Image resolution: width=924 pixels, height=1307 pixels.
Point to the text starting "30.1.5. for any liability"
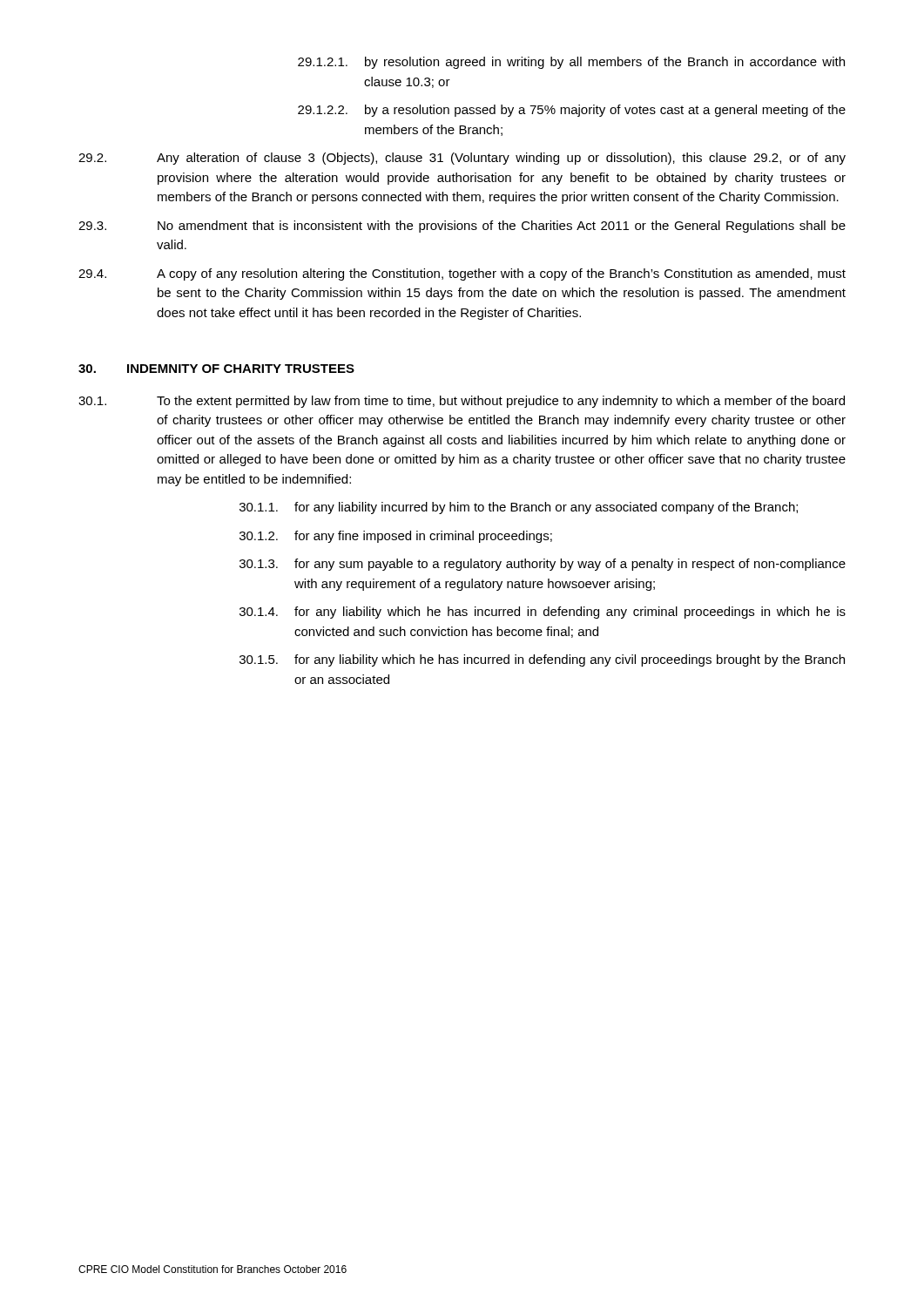click(462, 670)
